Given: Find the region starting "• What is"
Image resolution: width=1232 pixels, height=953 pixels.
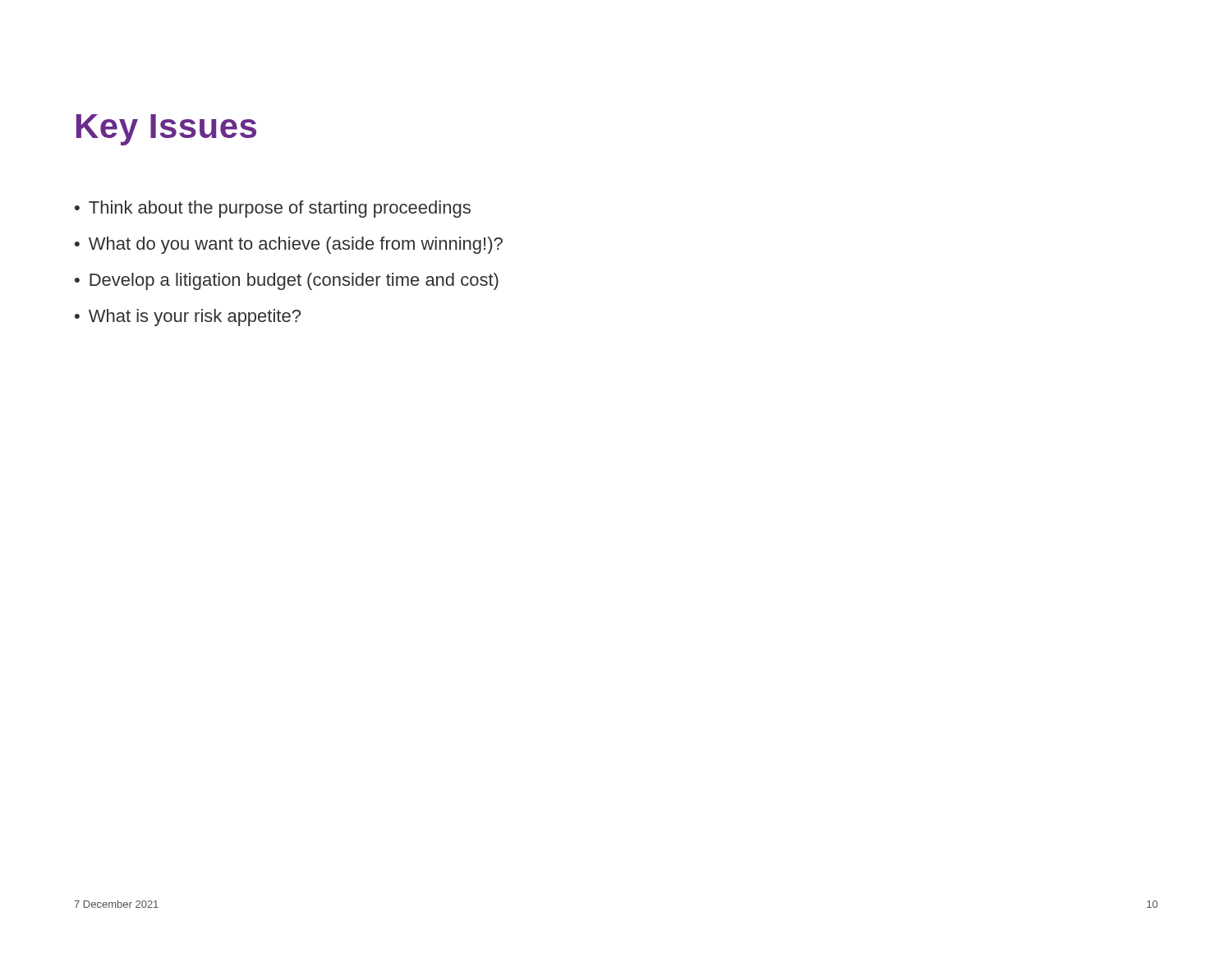Looking at the screenshot, I should click(188, 316).
